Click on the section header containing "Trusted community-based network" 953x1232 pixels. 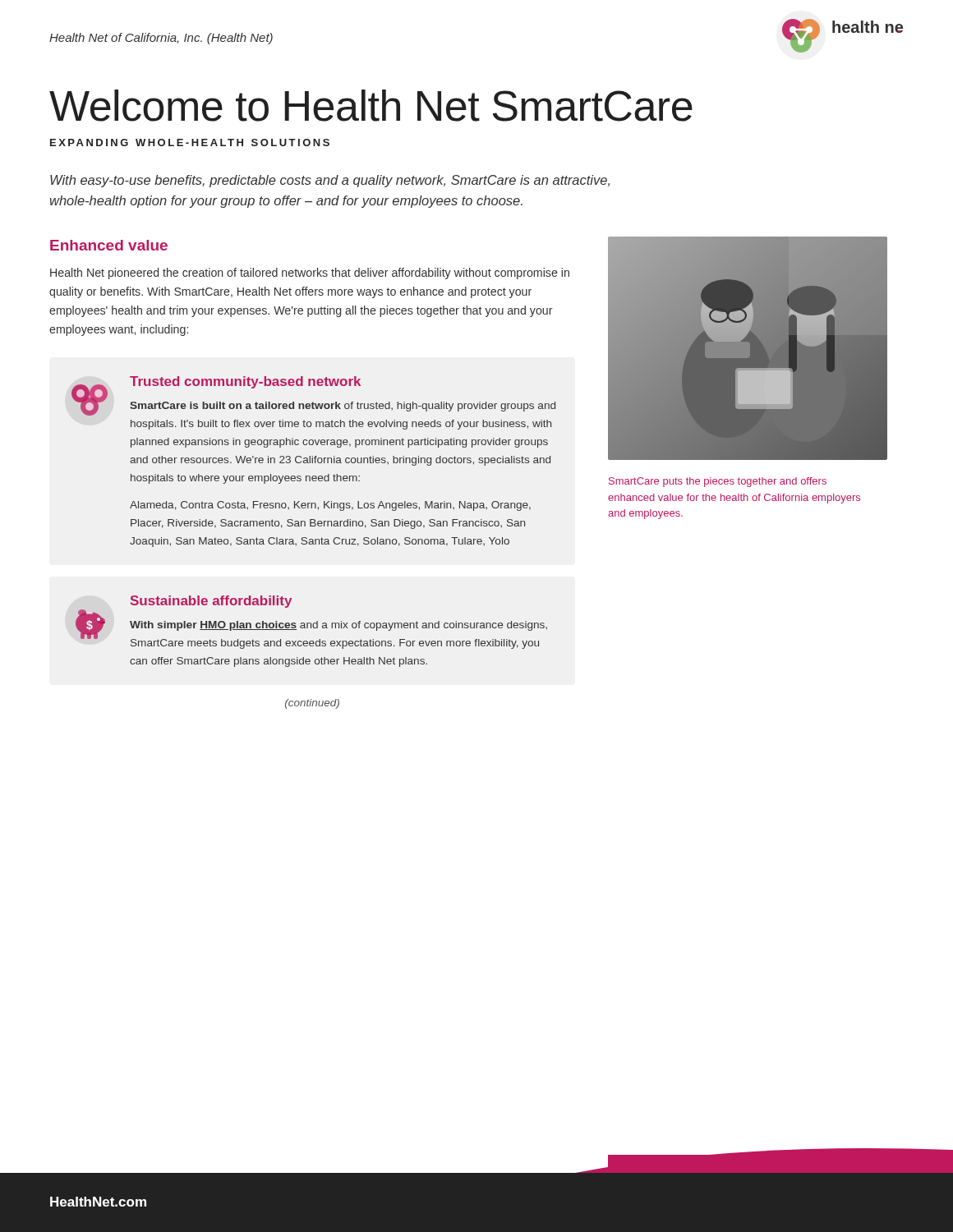[x=245, y=381]
